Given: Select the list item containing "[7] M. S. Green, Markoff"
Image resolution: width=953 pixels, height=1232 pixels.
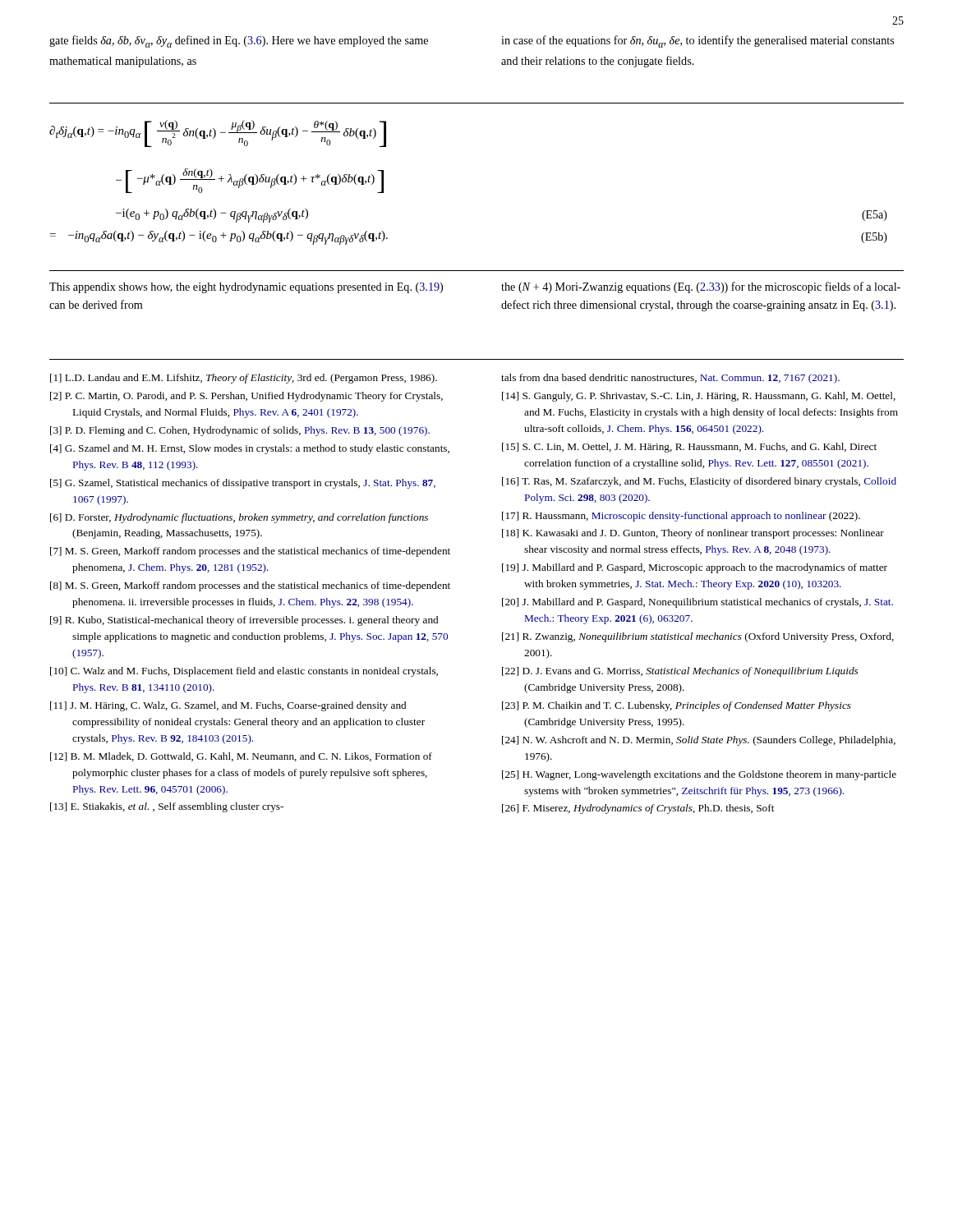Looking at the screenshot, I should (x=250, y=559).
